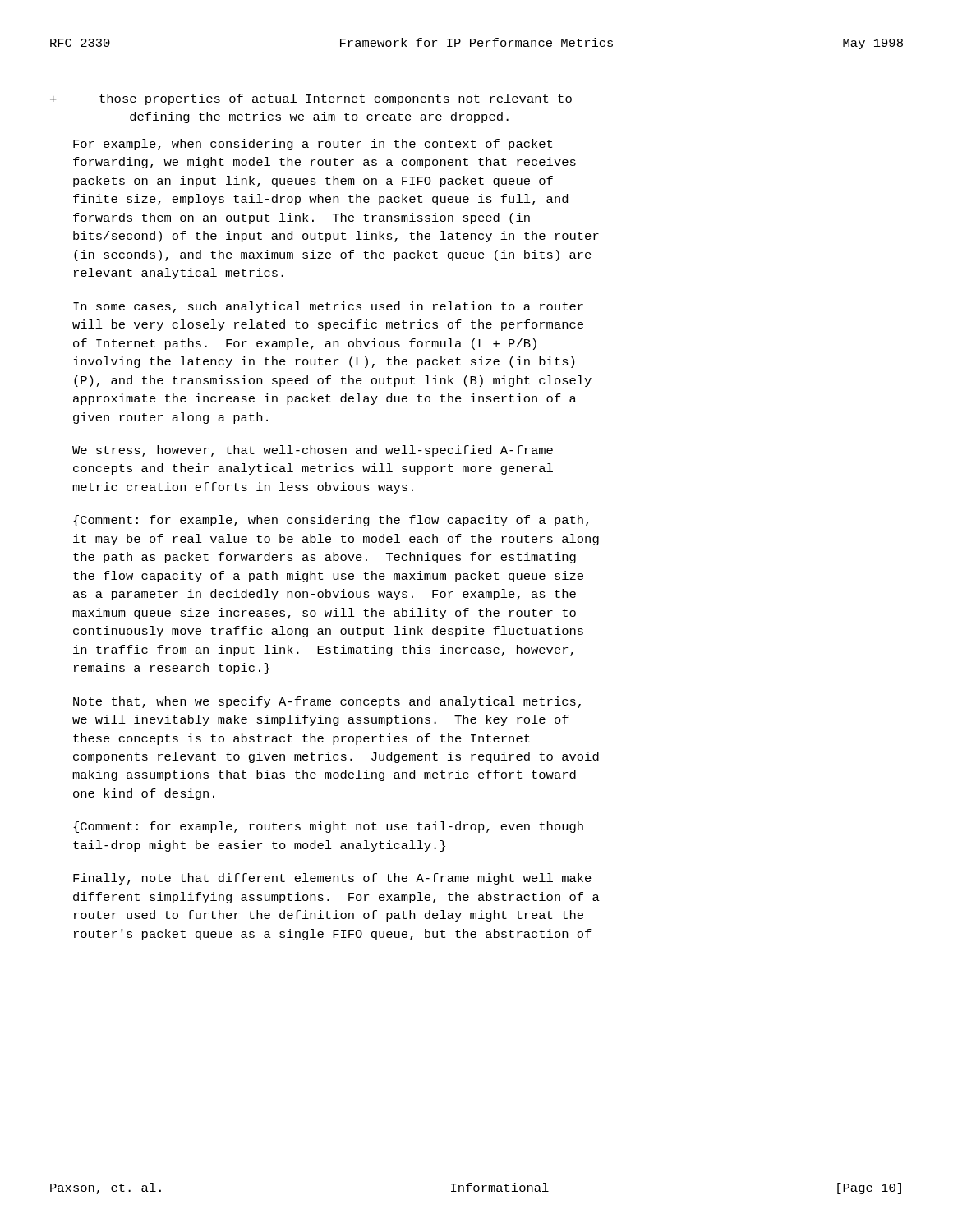The height and width of the screenshot is (1232, 953).
Task: Select the text block containing "Note that, when we"
Action: [x=324, y=748]
